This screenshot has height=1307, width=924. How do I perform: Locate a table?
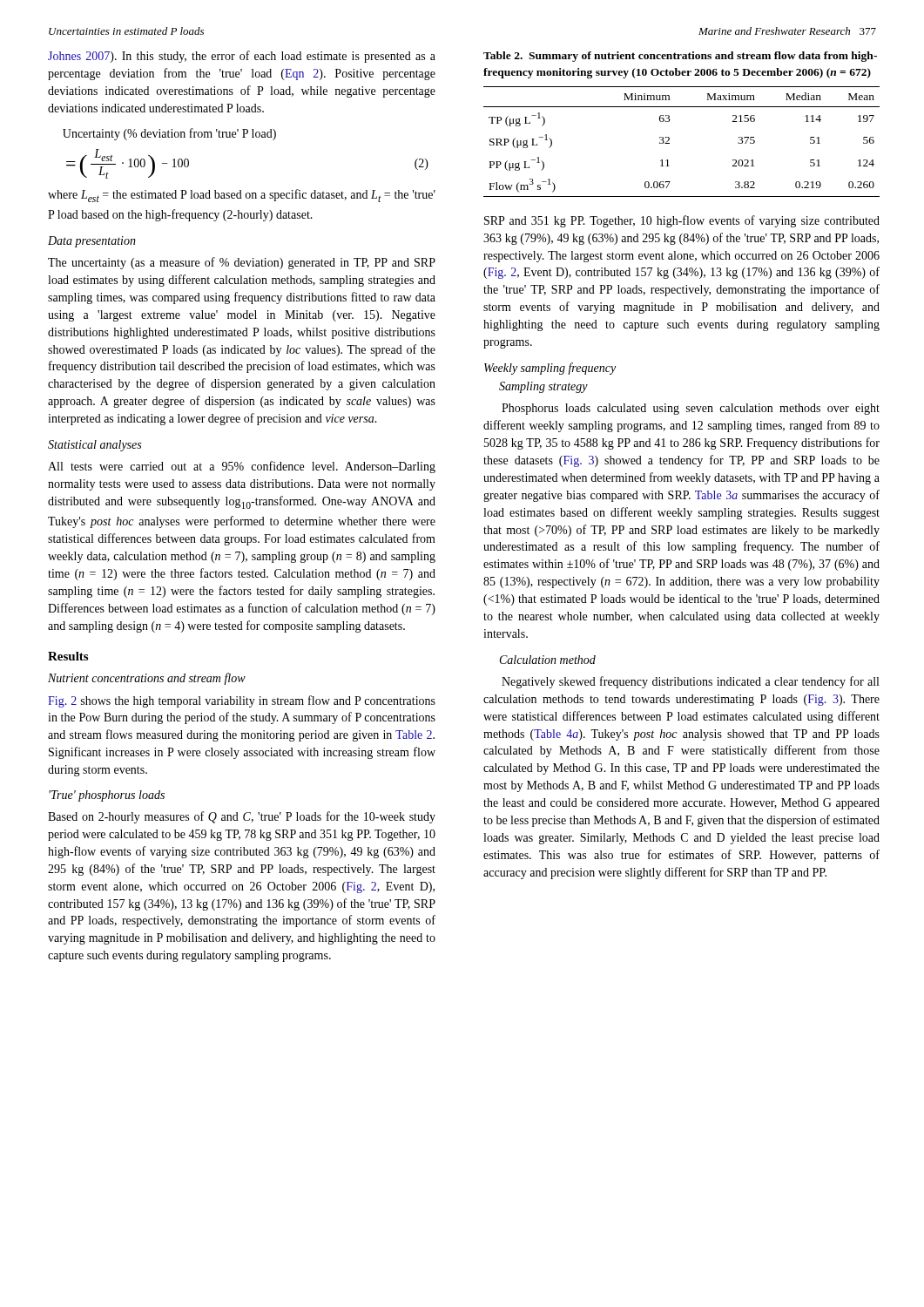(681, 122)
